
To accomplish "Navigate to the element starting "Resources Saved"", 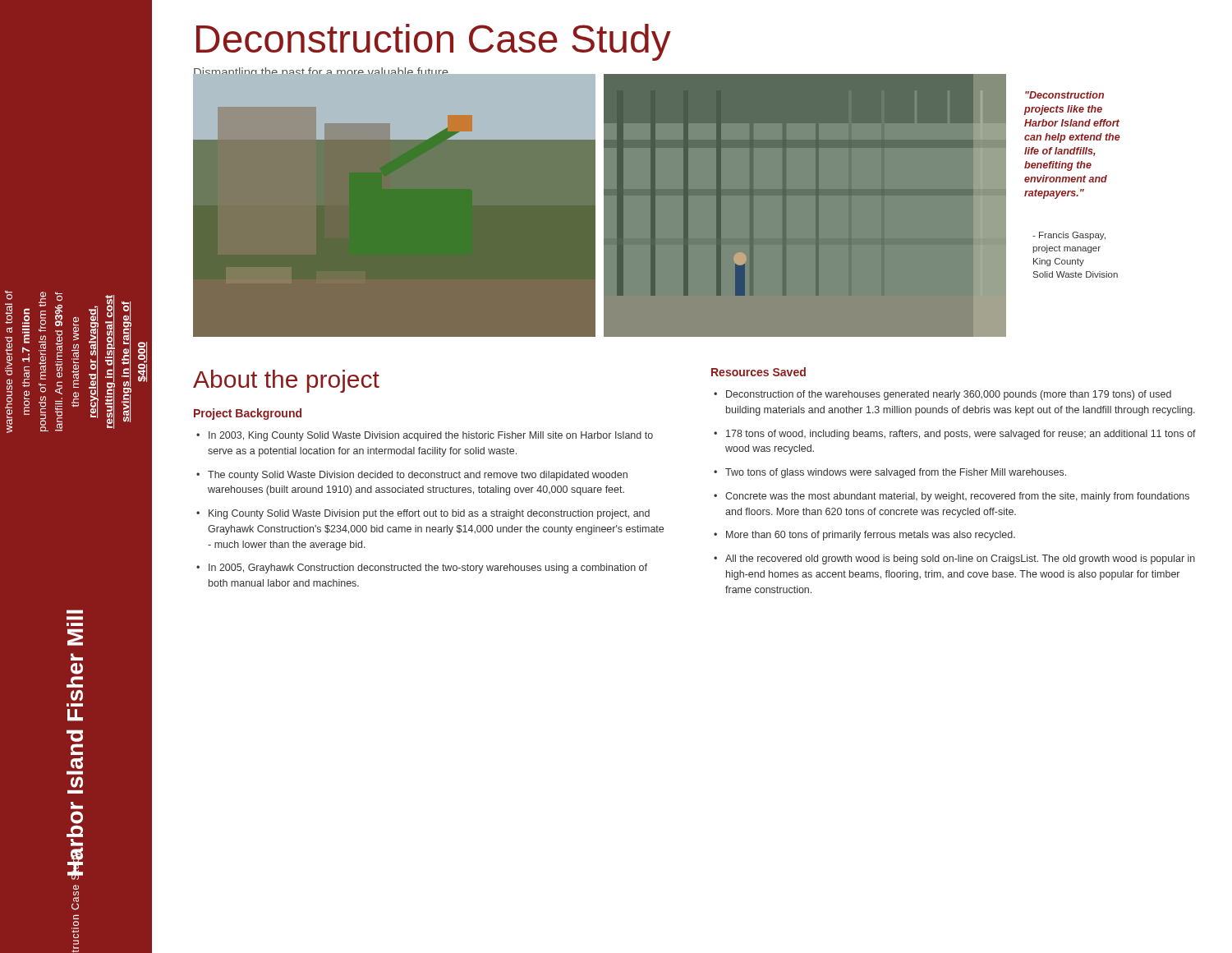I will pyautogui.click(x=759, y=372).
